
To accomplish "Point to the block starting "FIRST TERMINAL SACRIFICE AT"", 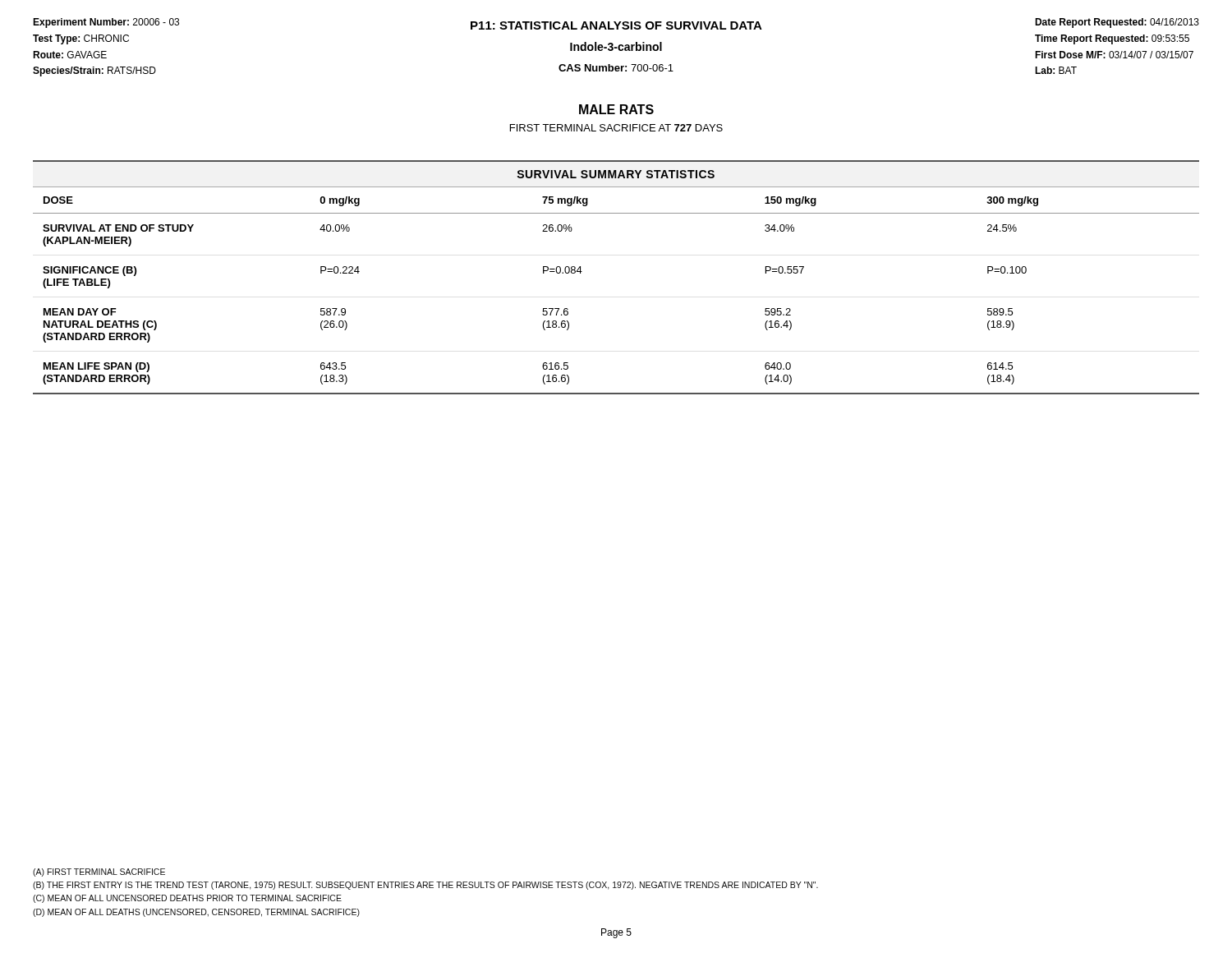I will point(616,128).
